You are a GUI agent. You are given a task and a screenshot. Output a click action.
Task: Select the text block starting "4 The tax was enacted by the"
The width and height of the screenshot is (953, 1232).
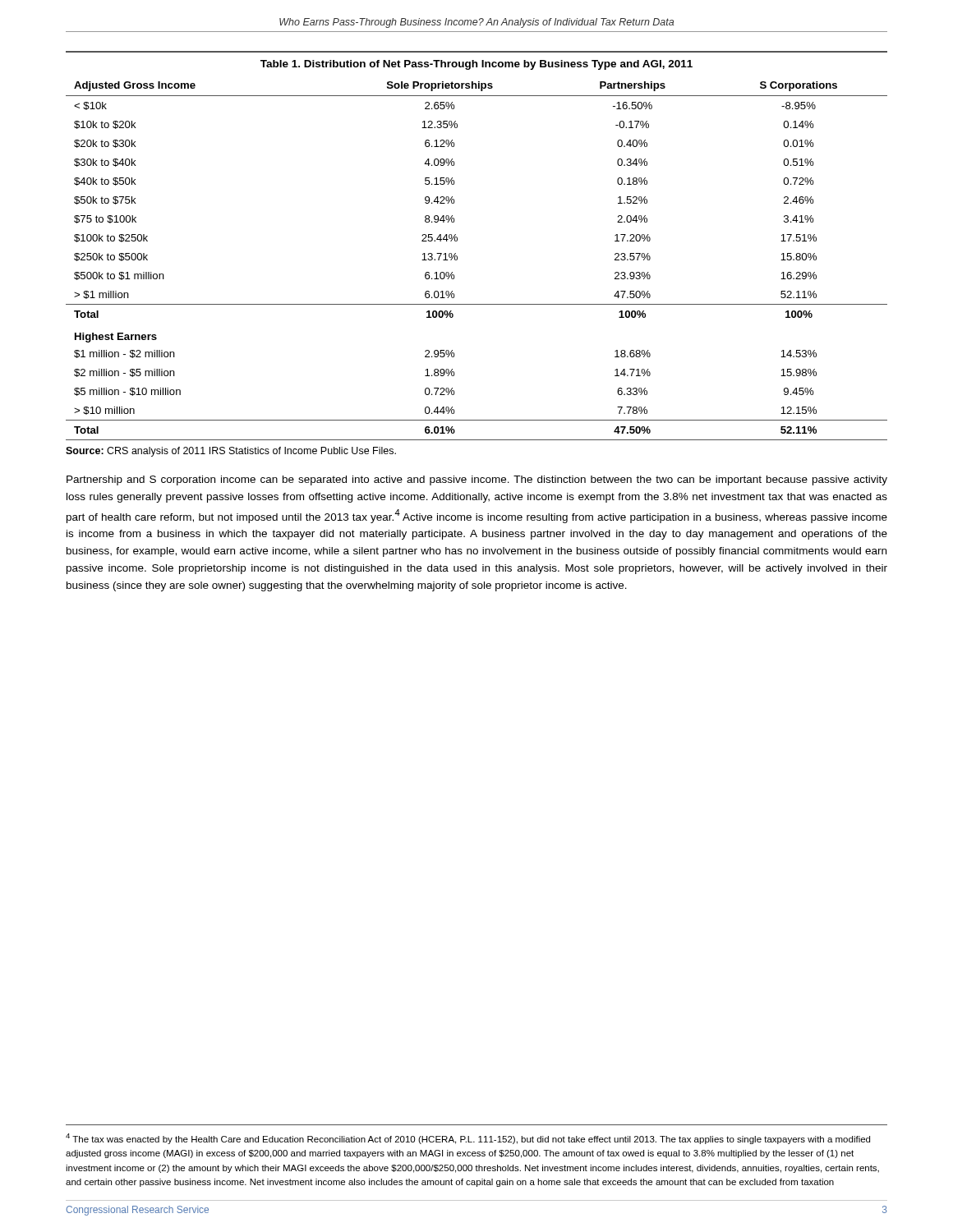(x=476, y=1160)
